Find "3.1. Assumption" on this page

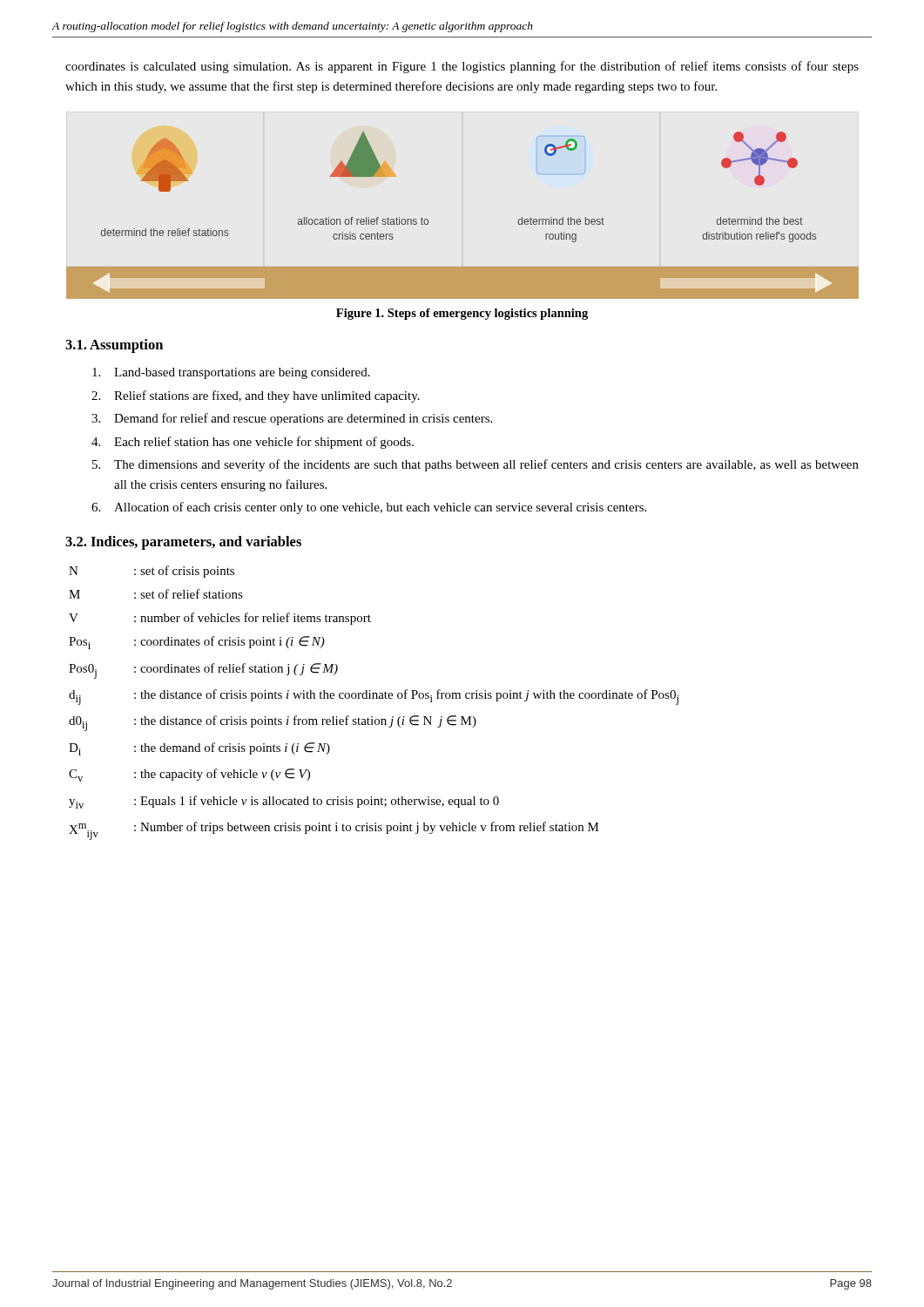tap(114, 345)
